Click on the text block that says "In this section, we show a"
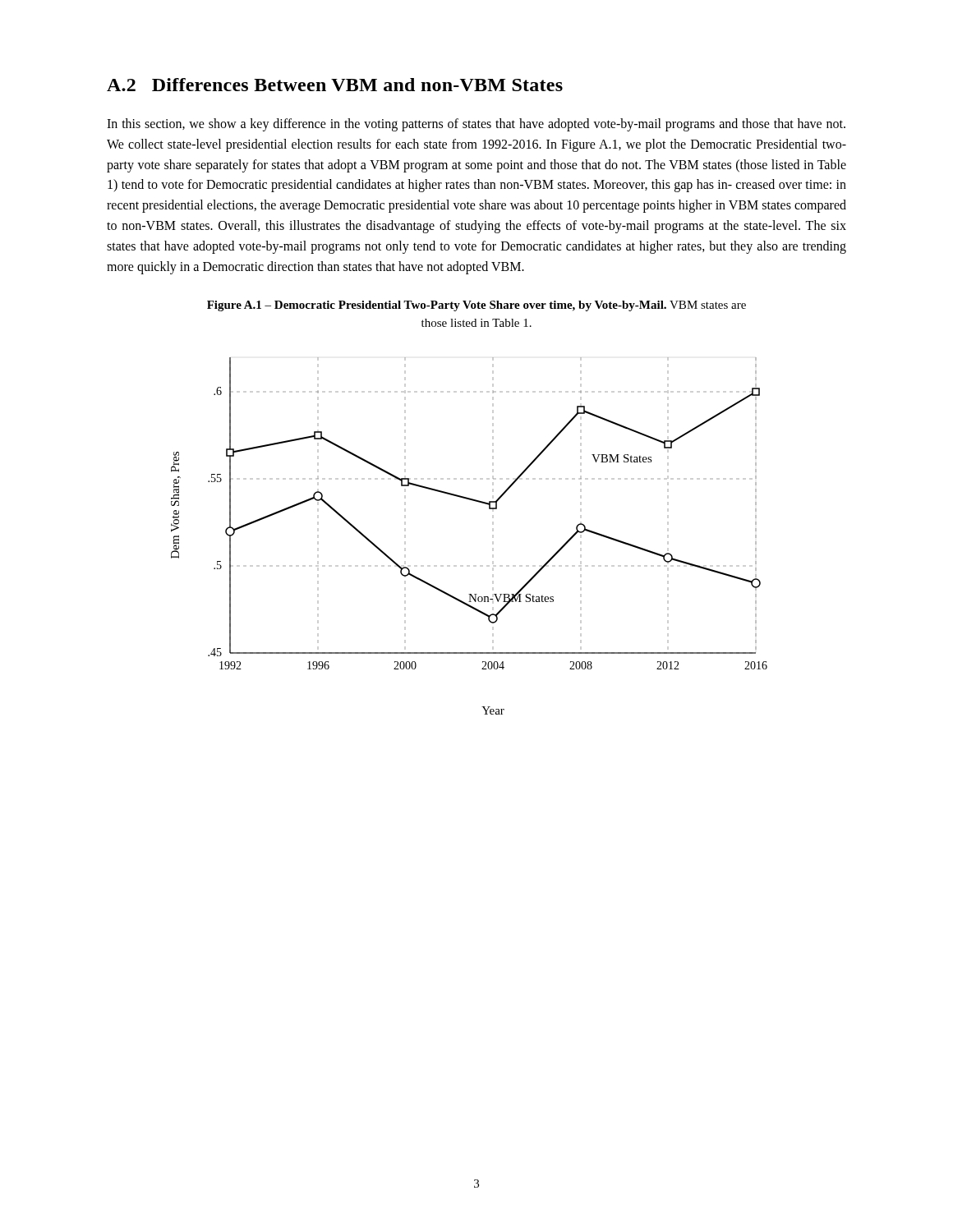The width and height of the screenshot is (953, 1232). tap(476, 195)
